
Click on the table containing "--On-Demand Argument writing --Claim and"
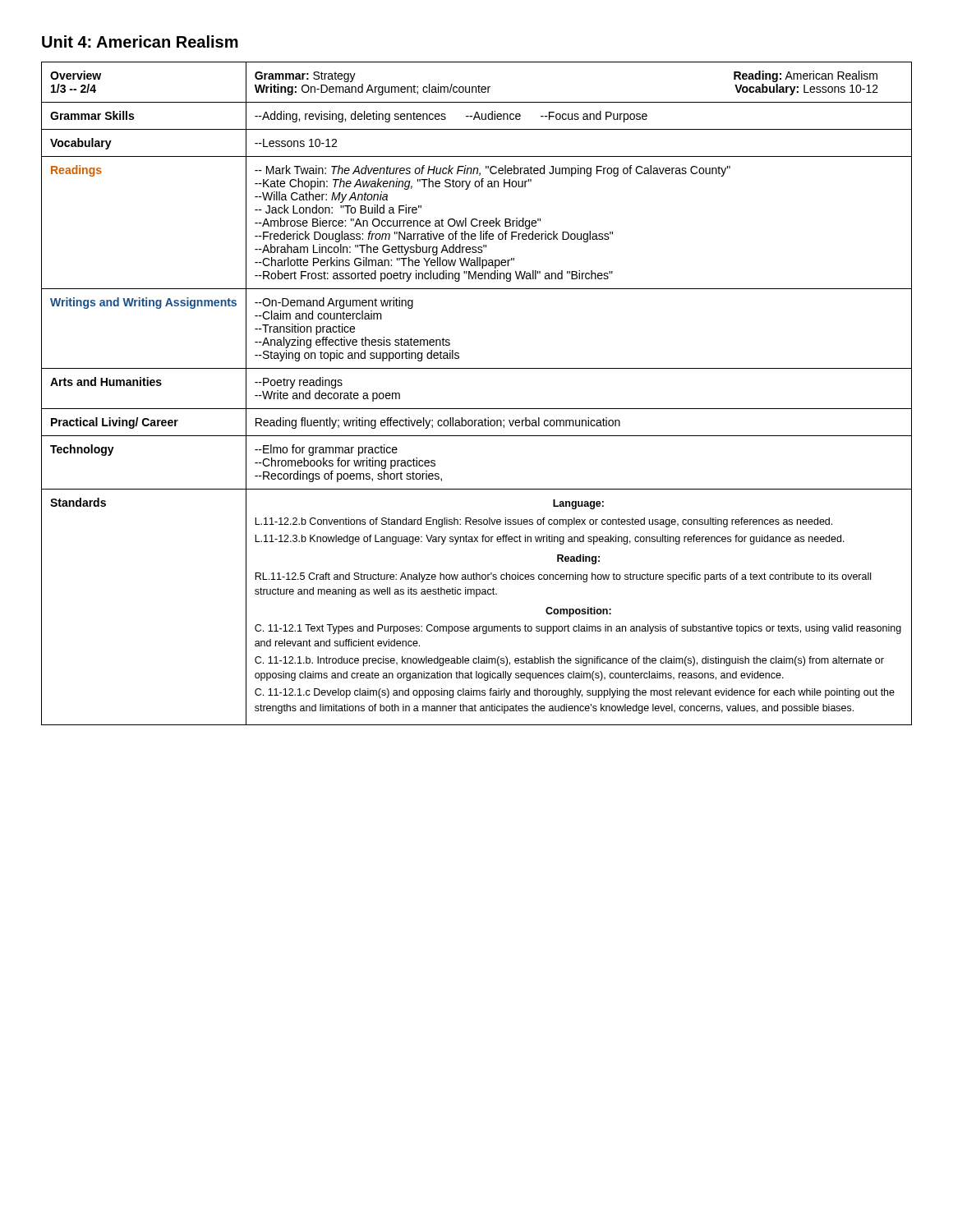pyautogui.click(x=476, y=393)
